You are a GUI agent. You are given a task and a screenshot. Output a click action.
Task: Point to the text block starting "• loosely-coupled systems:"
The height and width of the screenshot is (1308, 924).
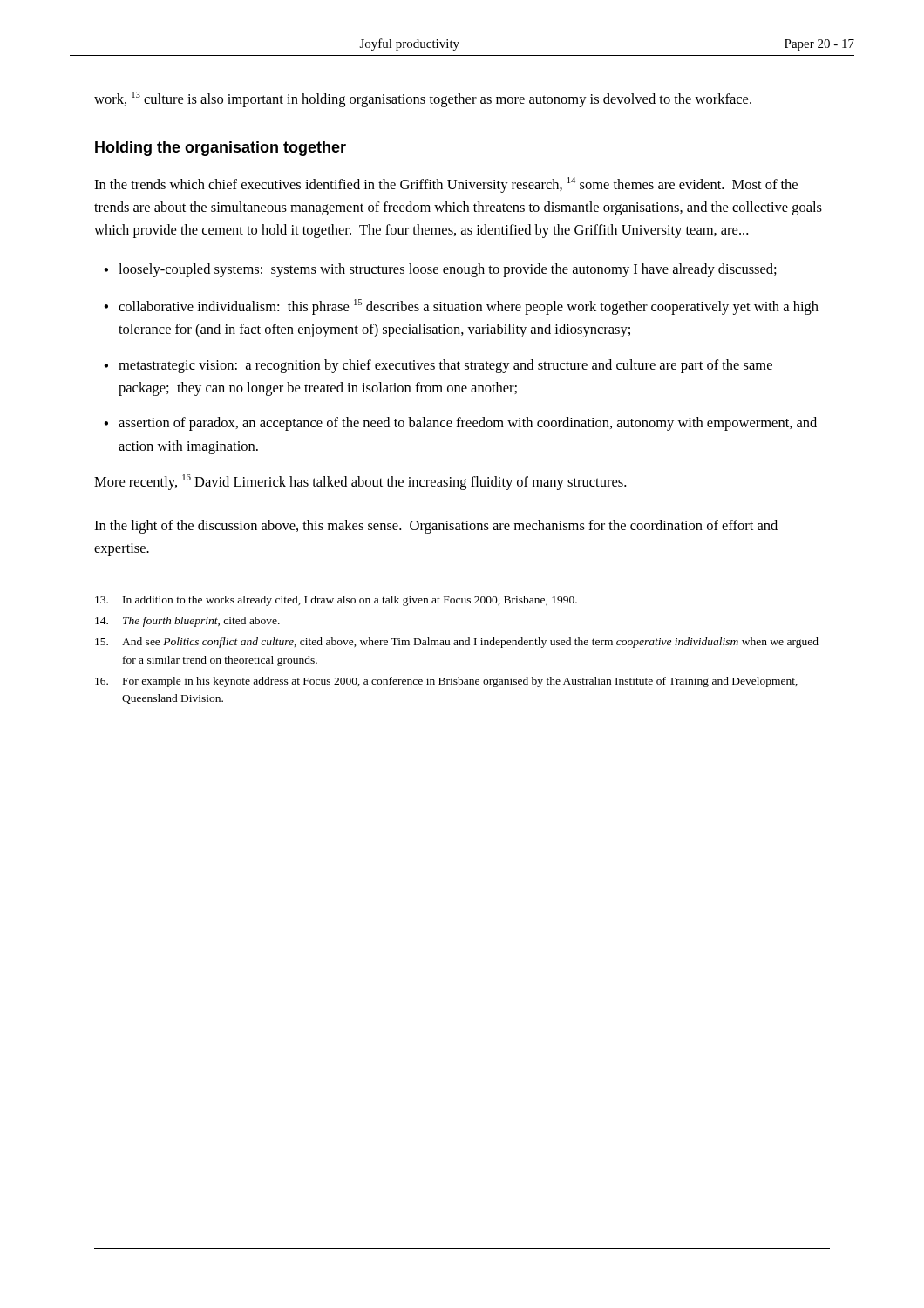click(x=462, y=270)
